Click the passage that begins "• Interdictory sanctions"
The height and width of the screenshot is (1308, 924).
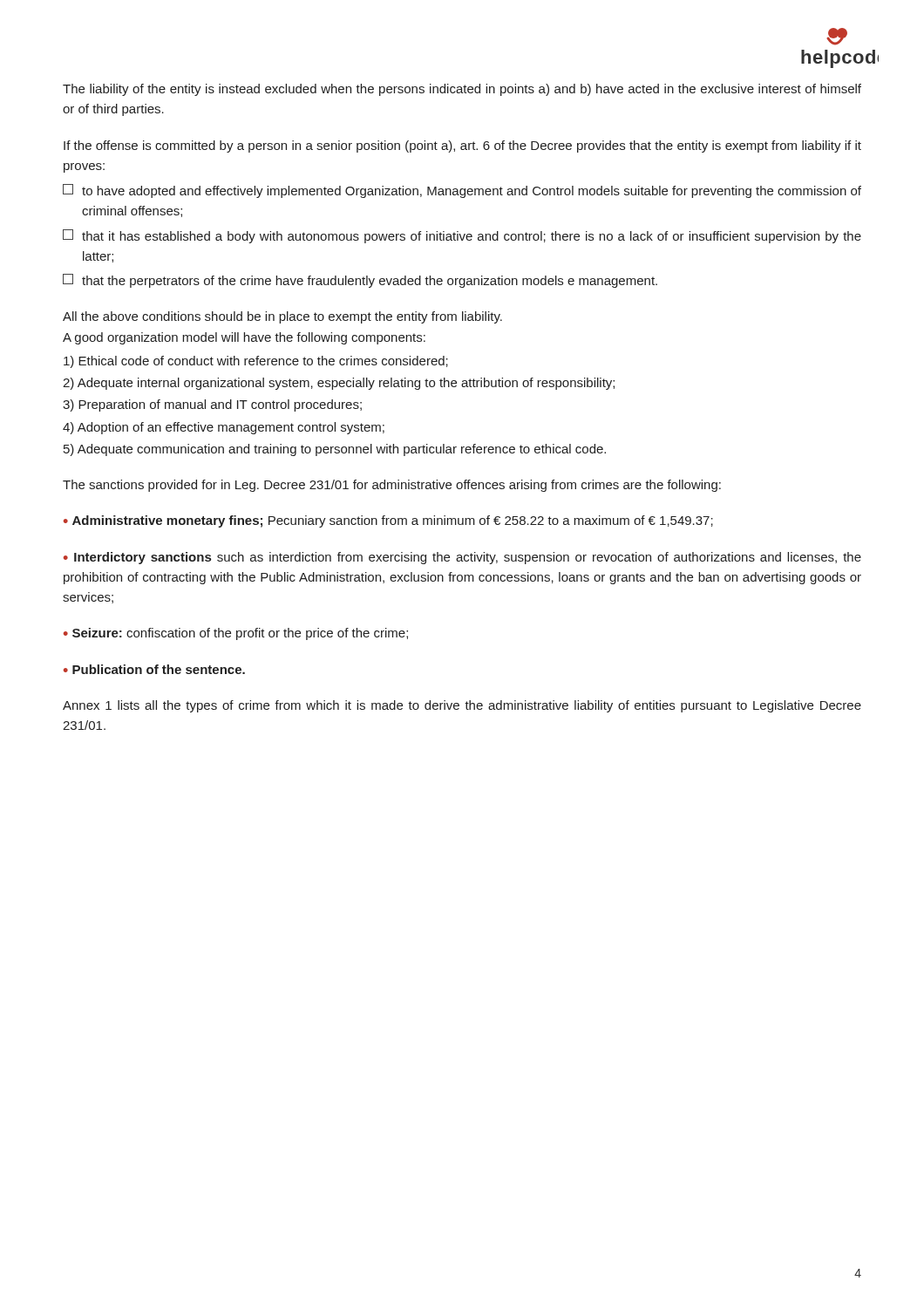click(x=462, y=577)
